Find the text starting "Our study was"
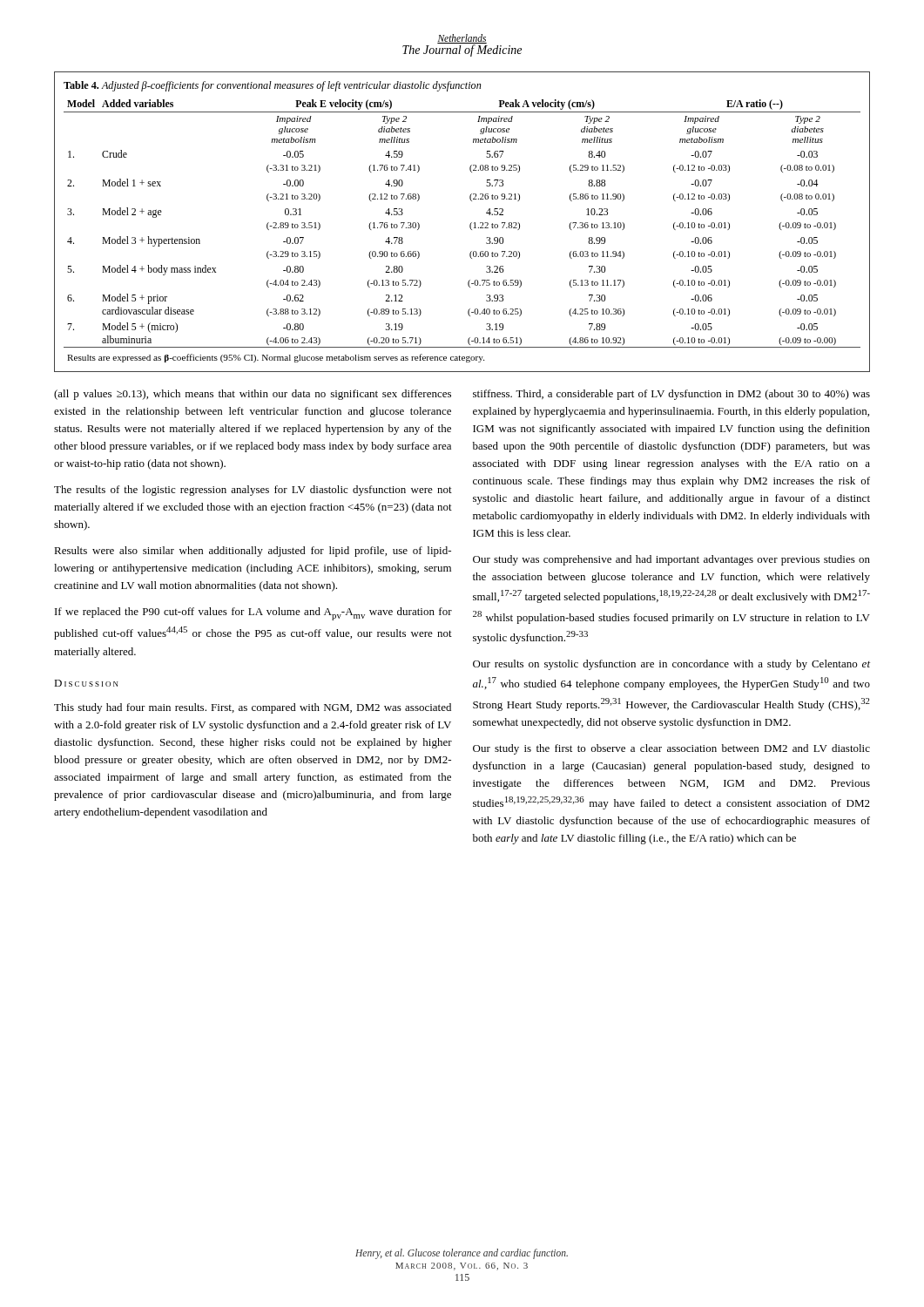924x1307 pixels. (671, 598)
